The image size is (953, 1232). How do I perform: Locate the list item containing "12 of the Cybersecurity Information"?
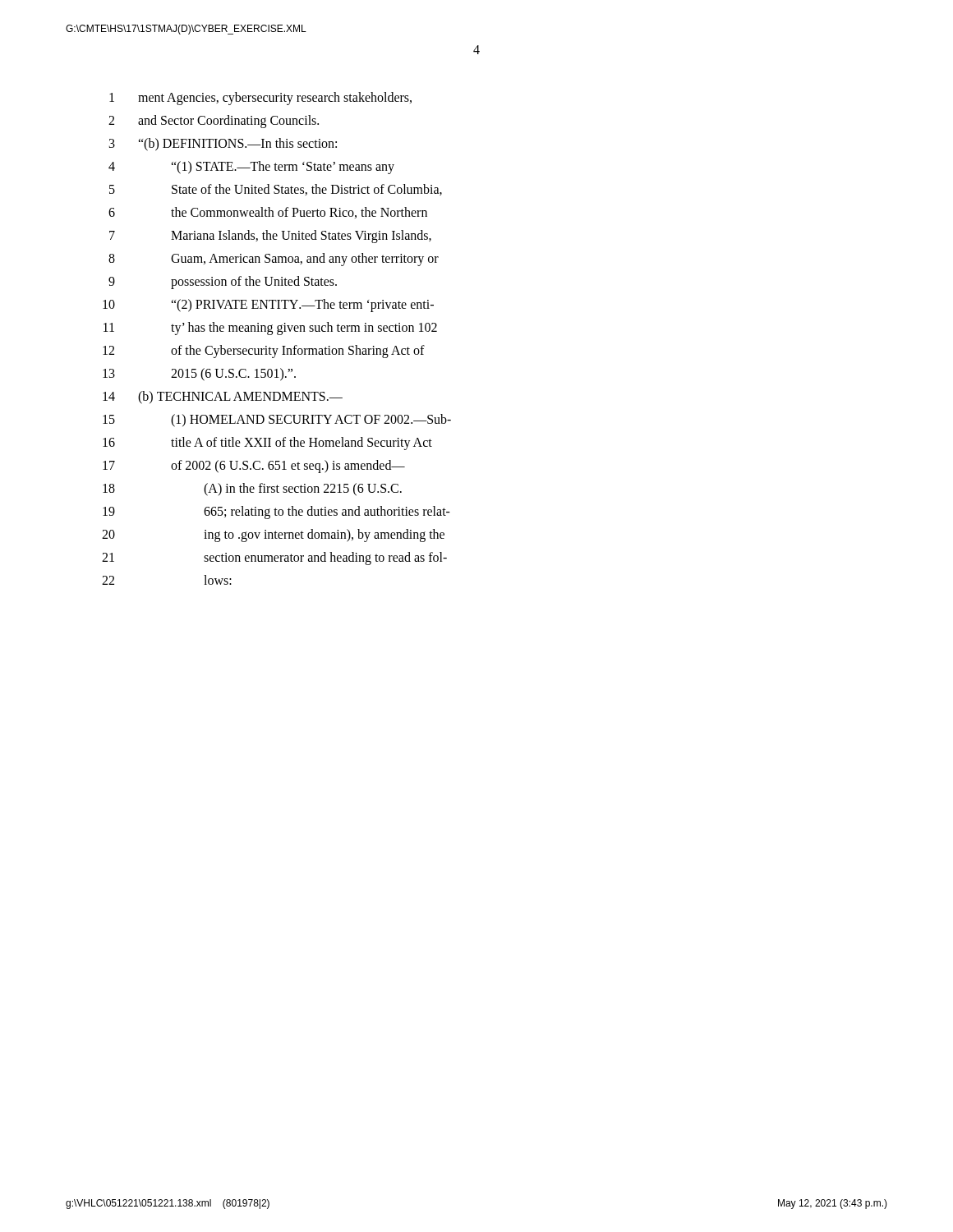(264, 352)
